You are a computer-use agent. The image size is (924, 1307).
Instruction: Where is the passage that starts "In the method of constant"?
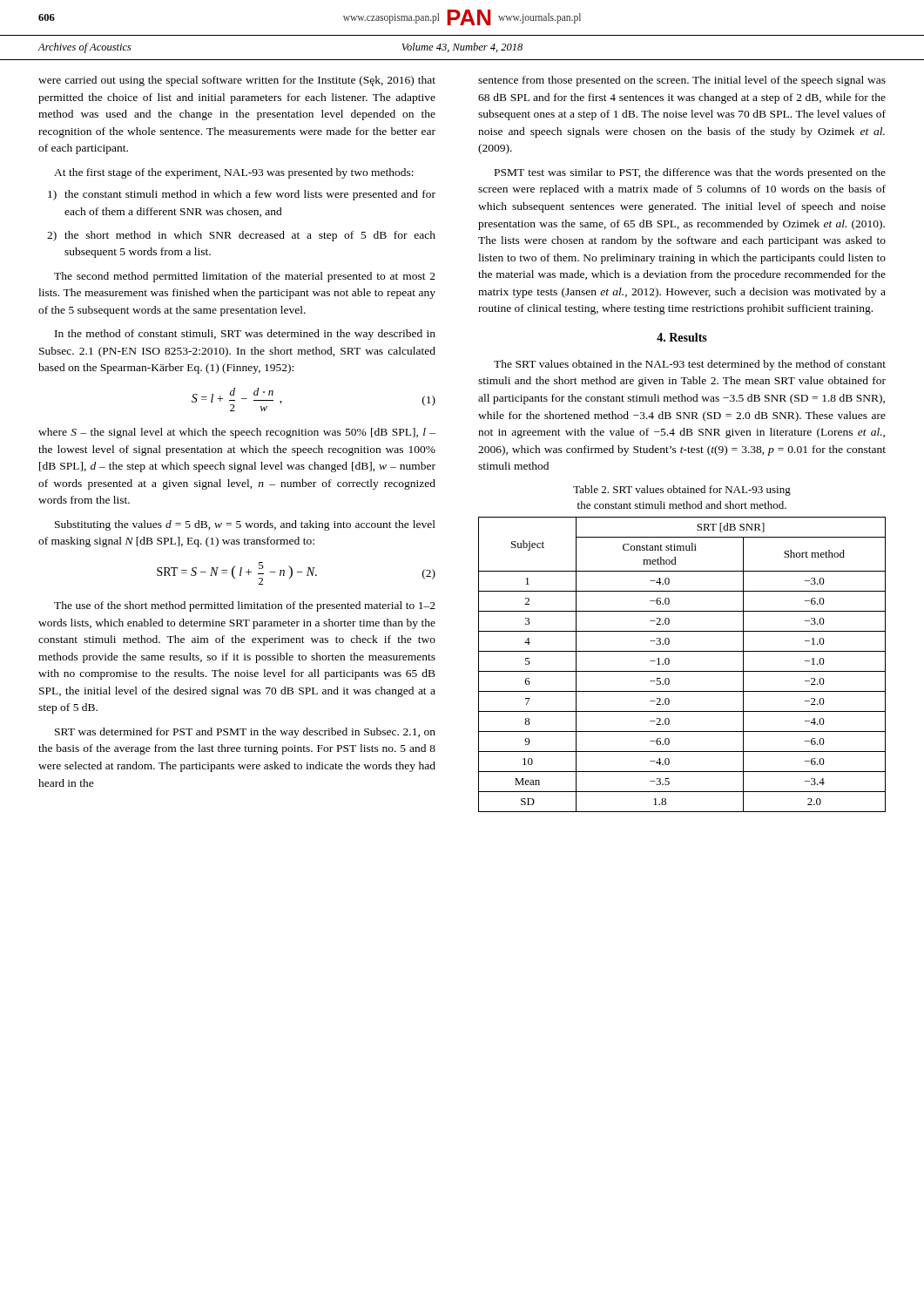[x=237, y=351]
